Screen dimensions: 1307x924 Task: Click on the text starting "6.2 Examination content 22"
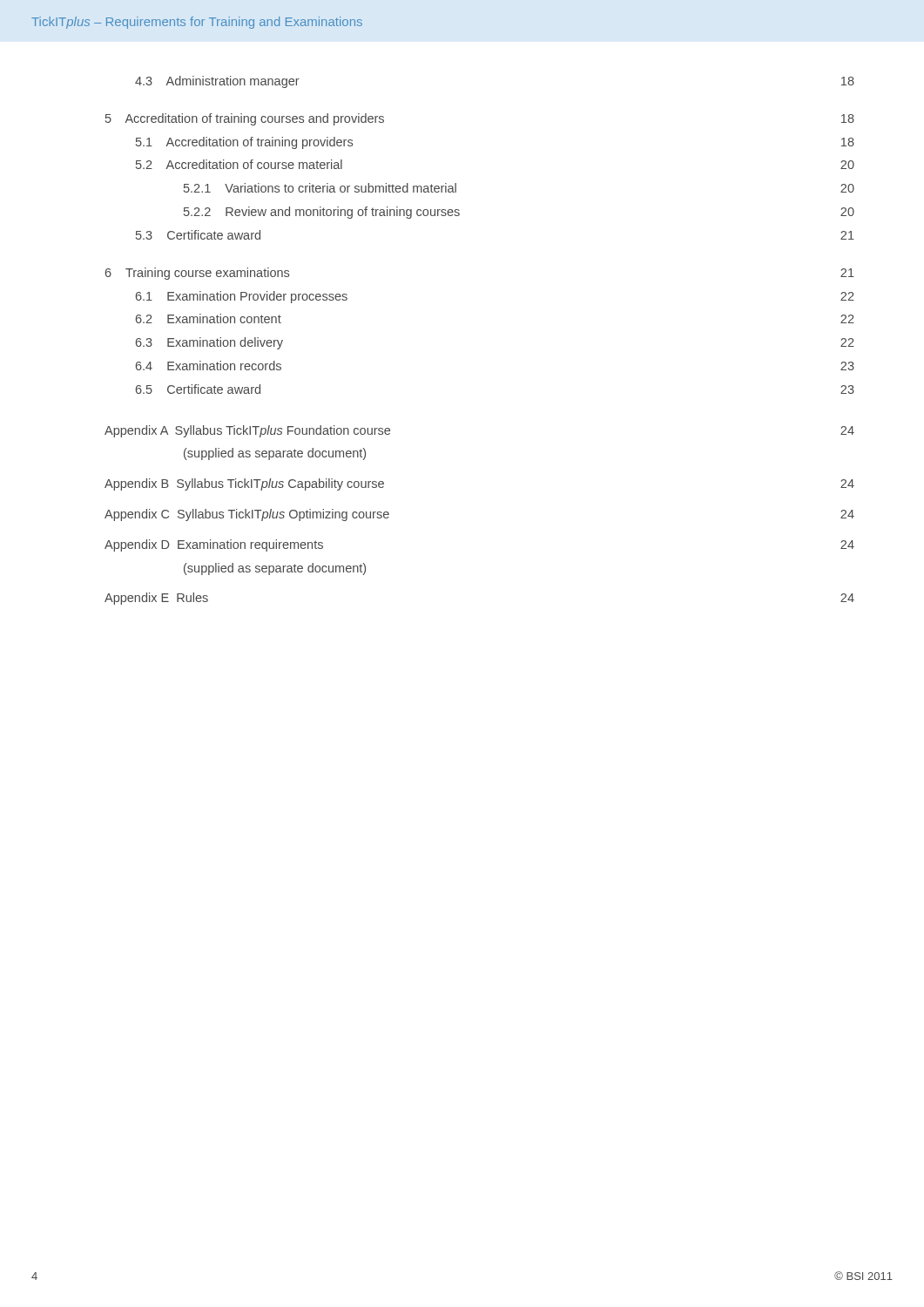[224, 318]
